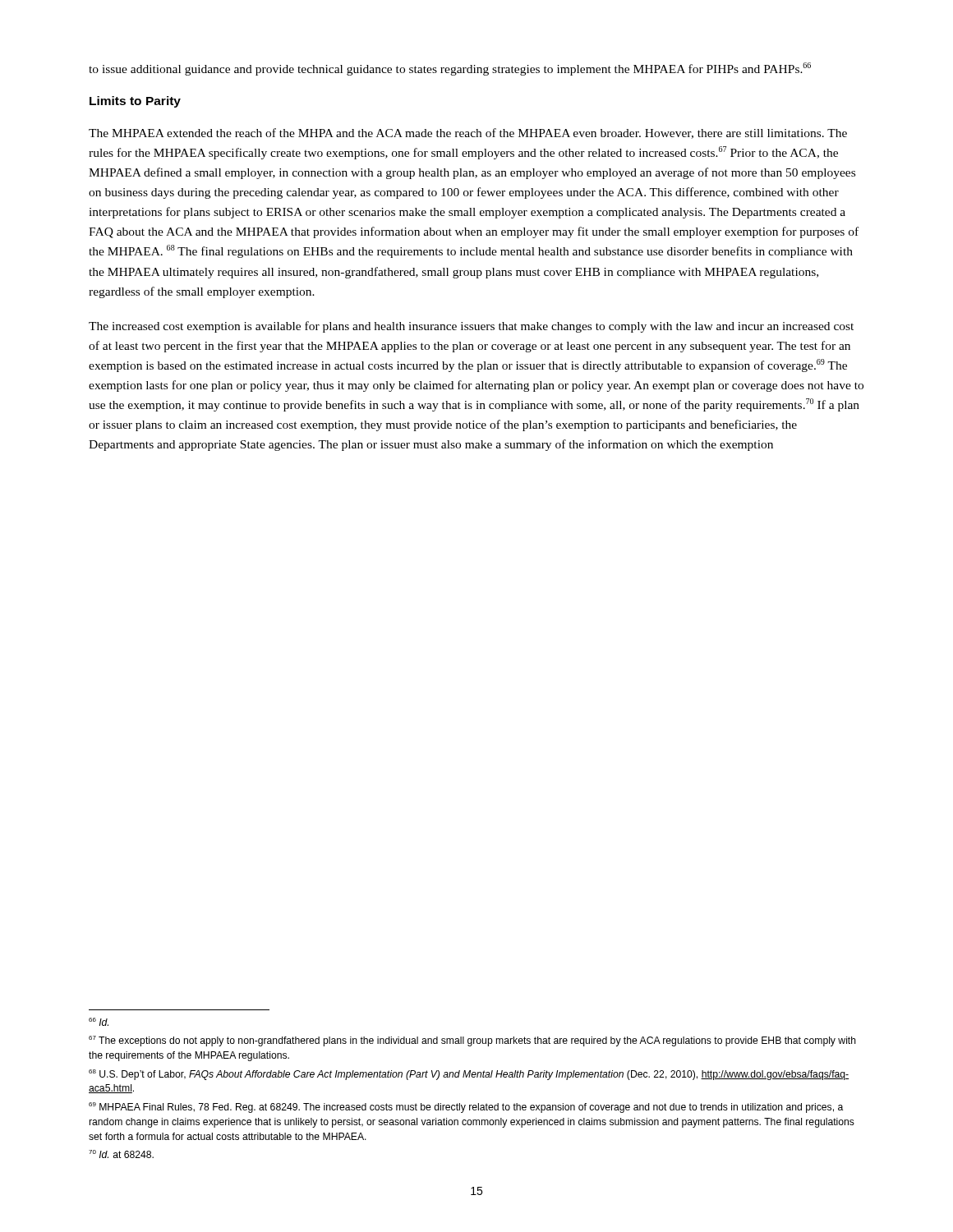
Task: Click on the text block containing "The increased cost exemption is available for plans"
Action: pyautogui.click(x=476, y=385)
